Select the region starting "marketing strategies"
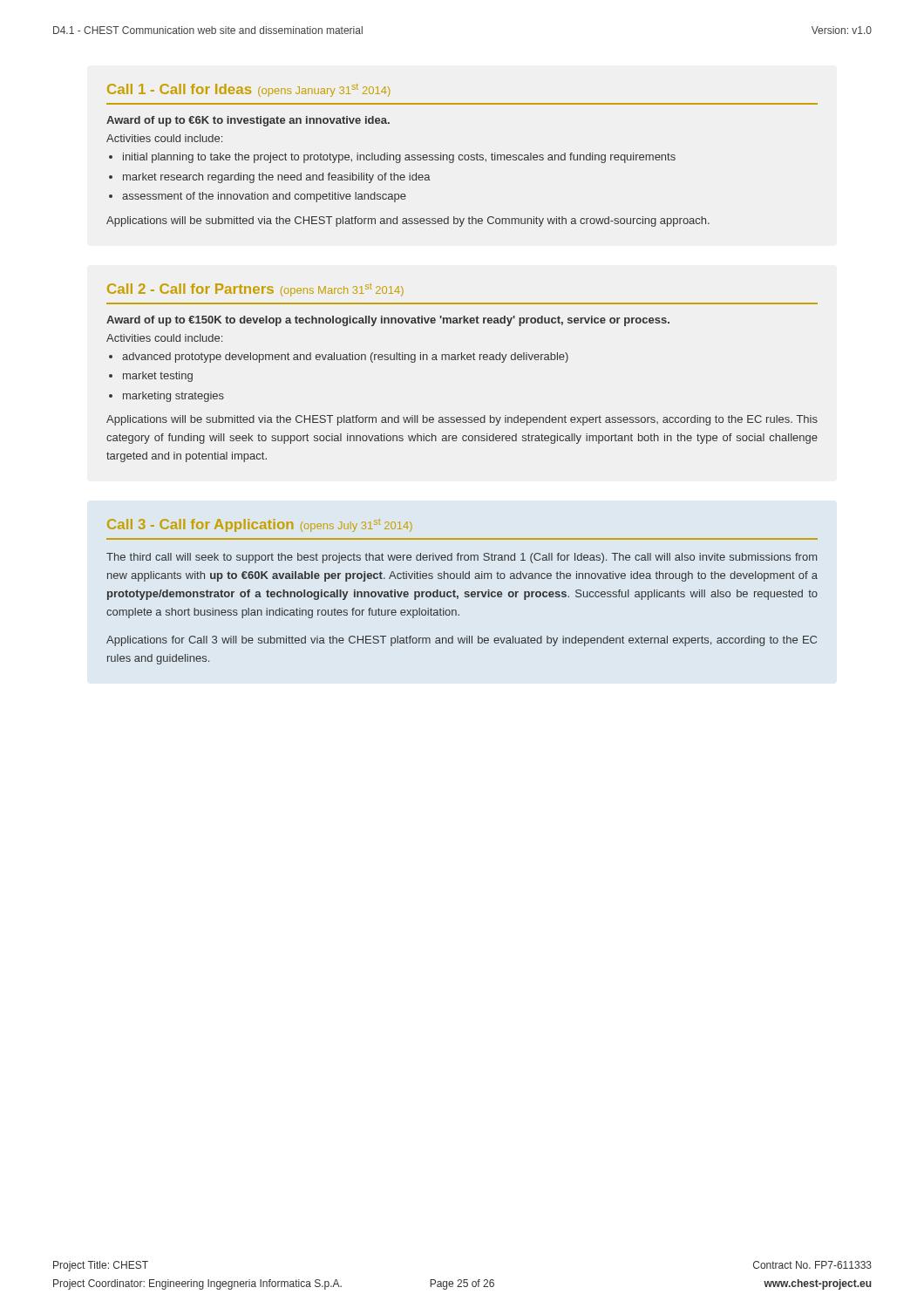The image size is (924, 1308). [x=173, y=395]
